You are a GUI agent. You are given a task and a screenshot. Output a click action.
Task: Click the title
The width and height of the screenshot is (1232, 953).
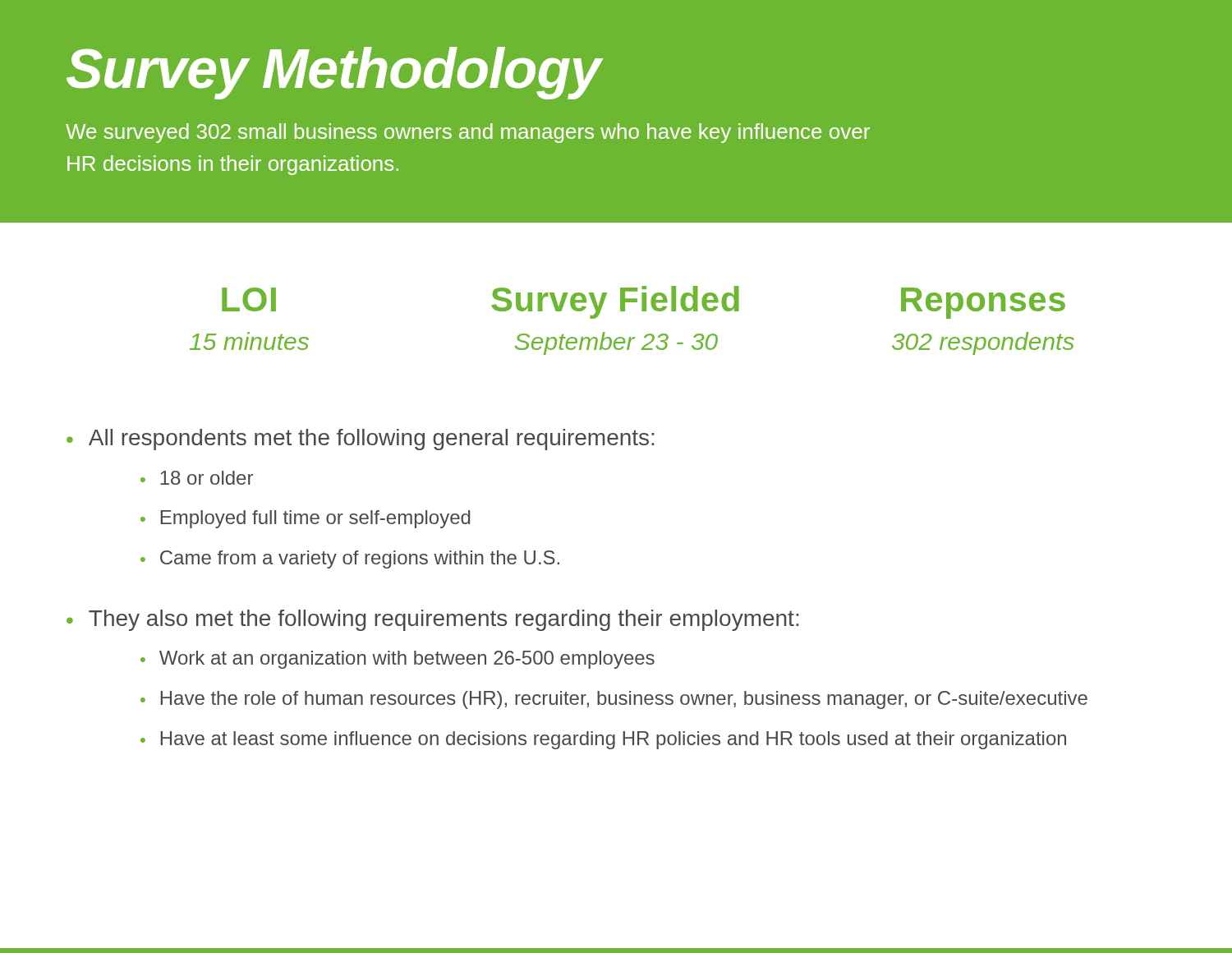[x=616, y=109]
